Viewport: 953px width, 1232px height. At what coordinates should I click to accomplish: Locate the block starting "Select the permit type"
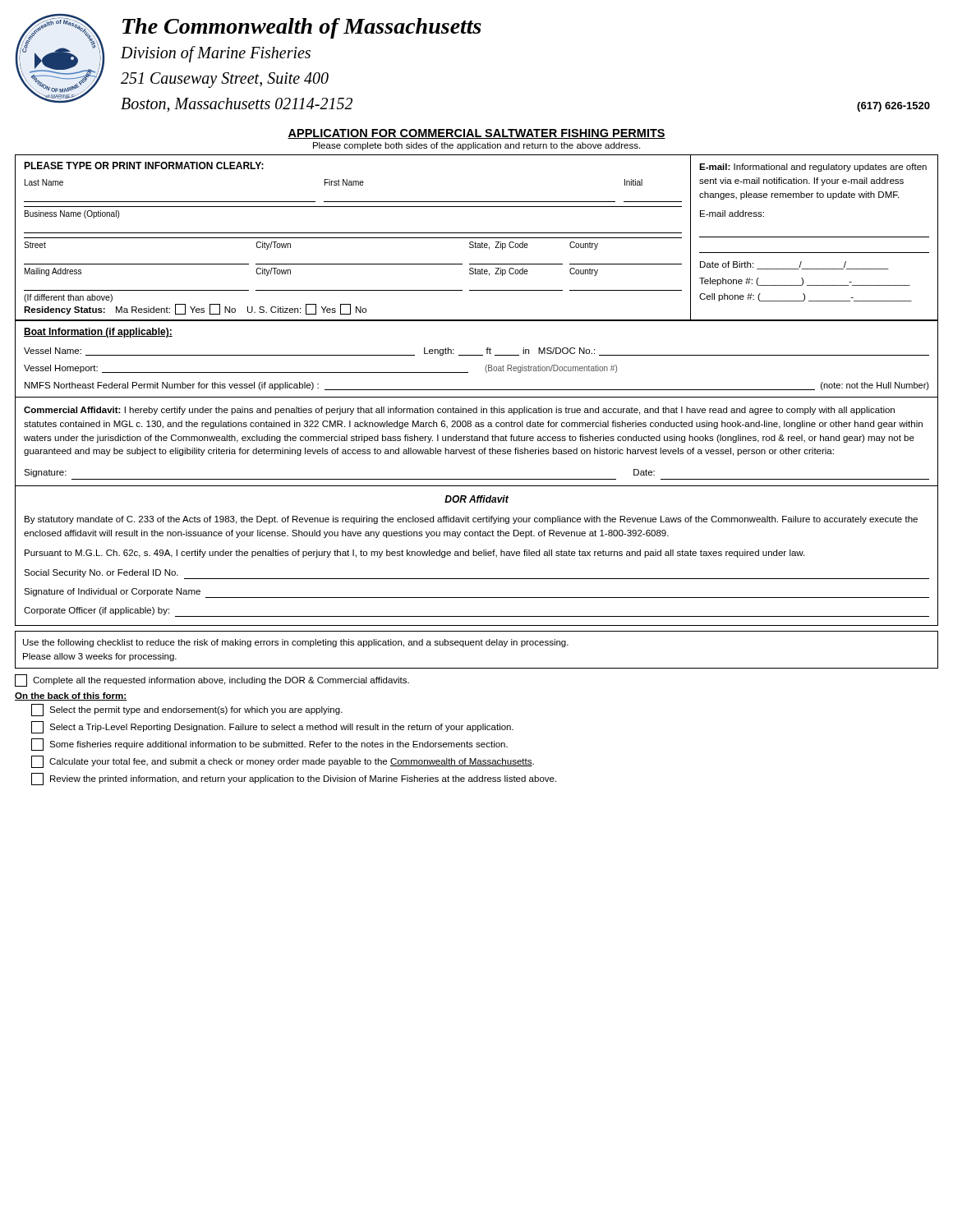click(x=187, y=709)
